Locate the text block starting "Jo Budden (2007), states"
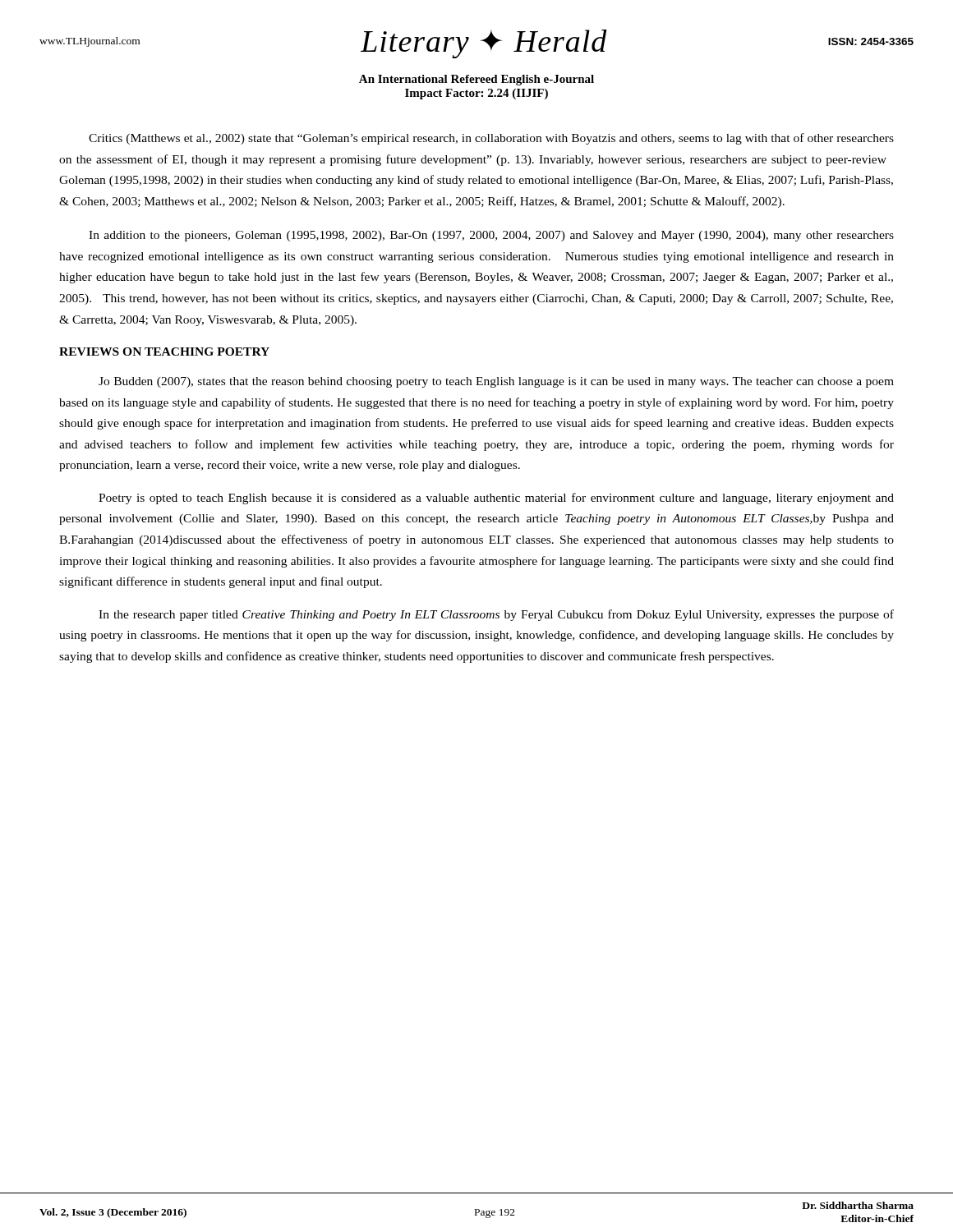Image resolution: width=953 pixels, height=1232 pixels. click(476, 423)
